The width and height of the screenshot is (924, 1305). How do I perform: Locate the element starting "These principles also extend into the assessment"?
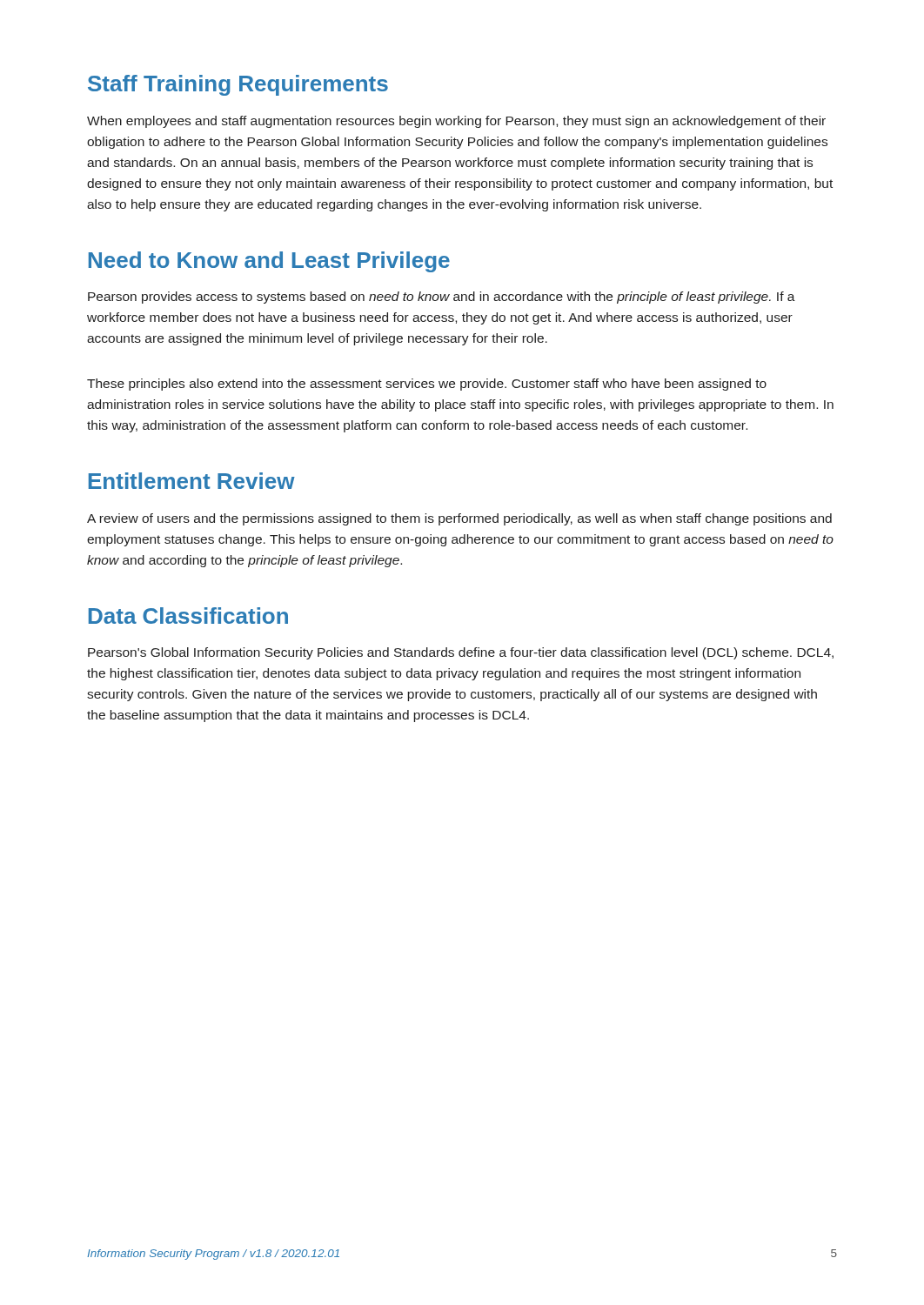point(461,404)
